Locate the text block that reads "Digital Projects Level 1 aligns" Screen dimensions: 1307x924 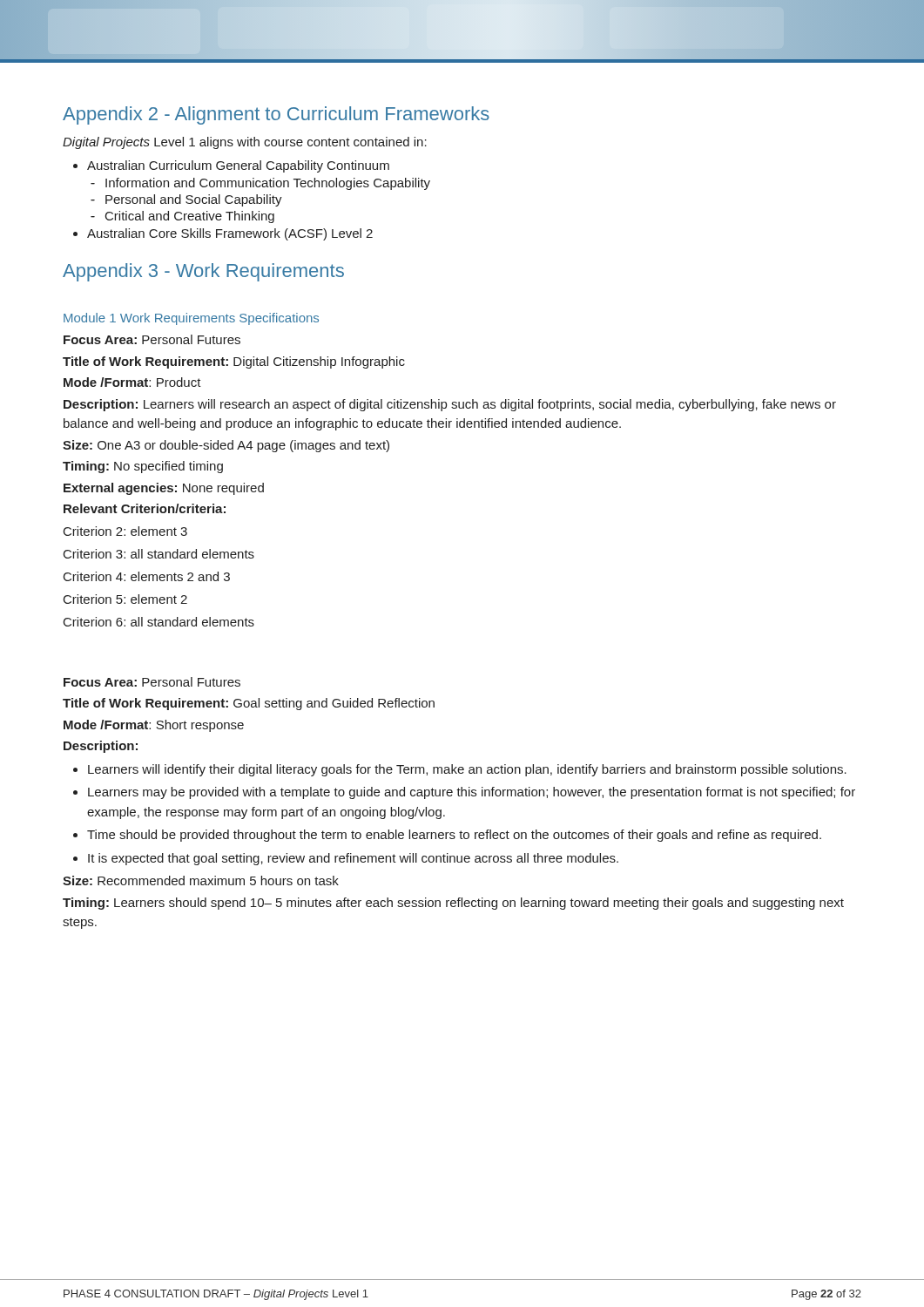pos(245,143)
